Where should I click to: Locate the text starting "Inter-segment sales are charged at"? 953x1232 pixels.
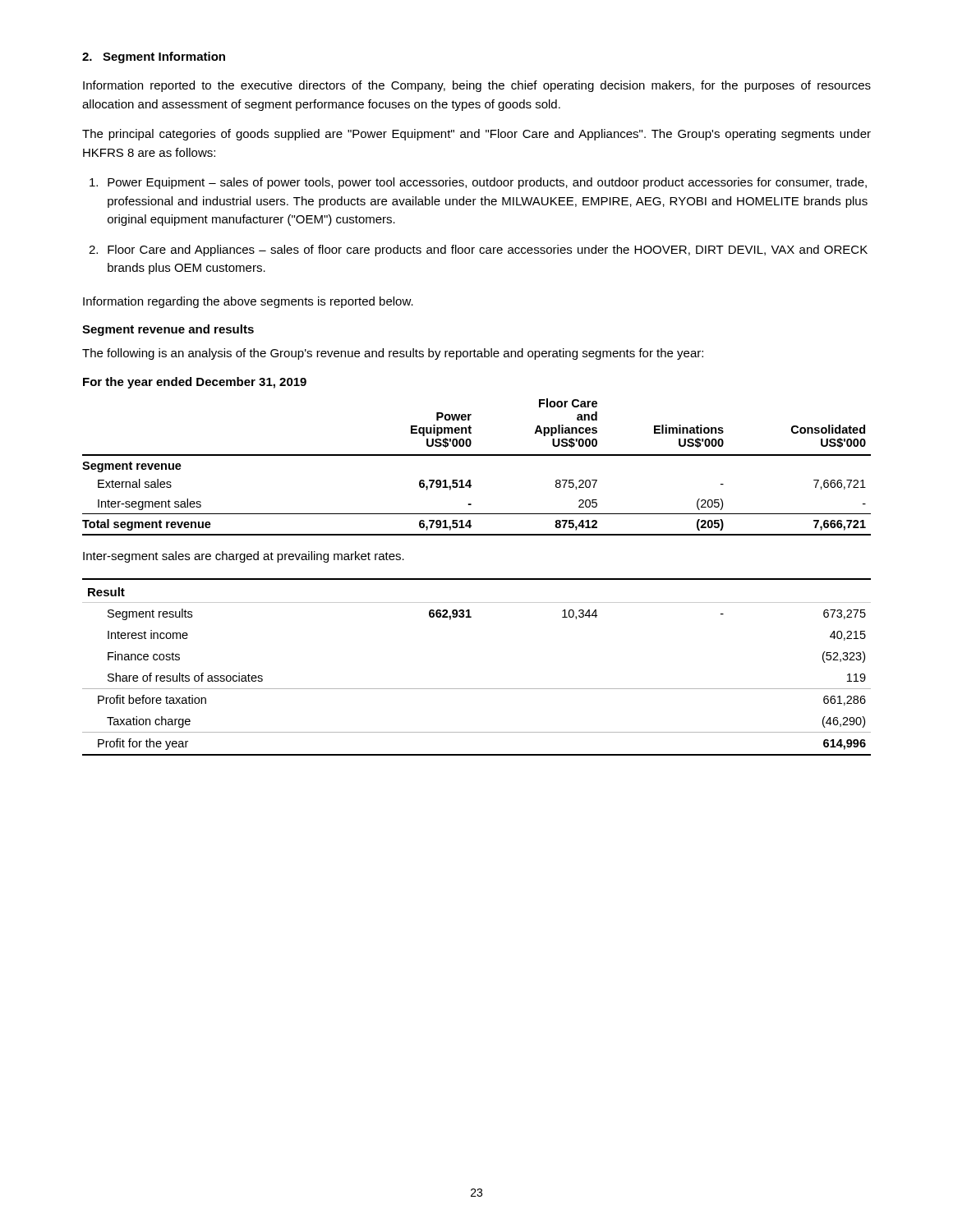coord(243,555)
